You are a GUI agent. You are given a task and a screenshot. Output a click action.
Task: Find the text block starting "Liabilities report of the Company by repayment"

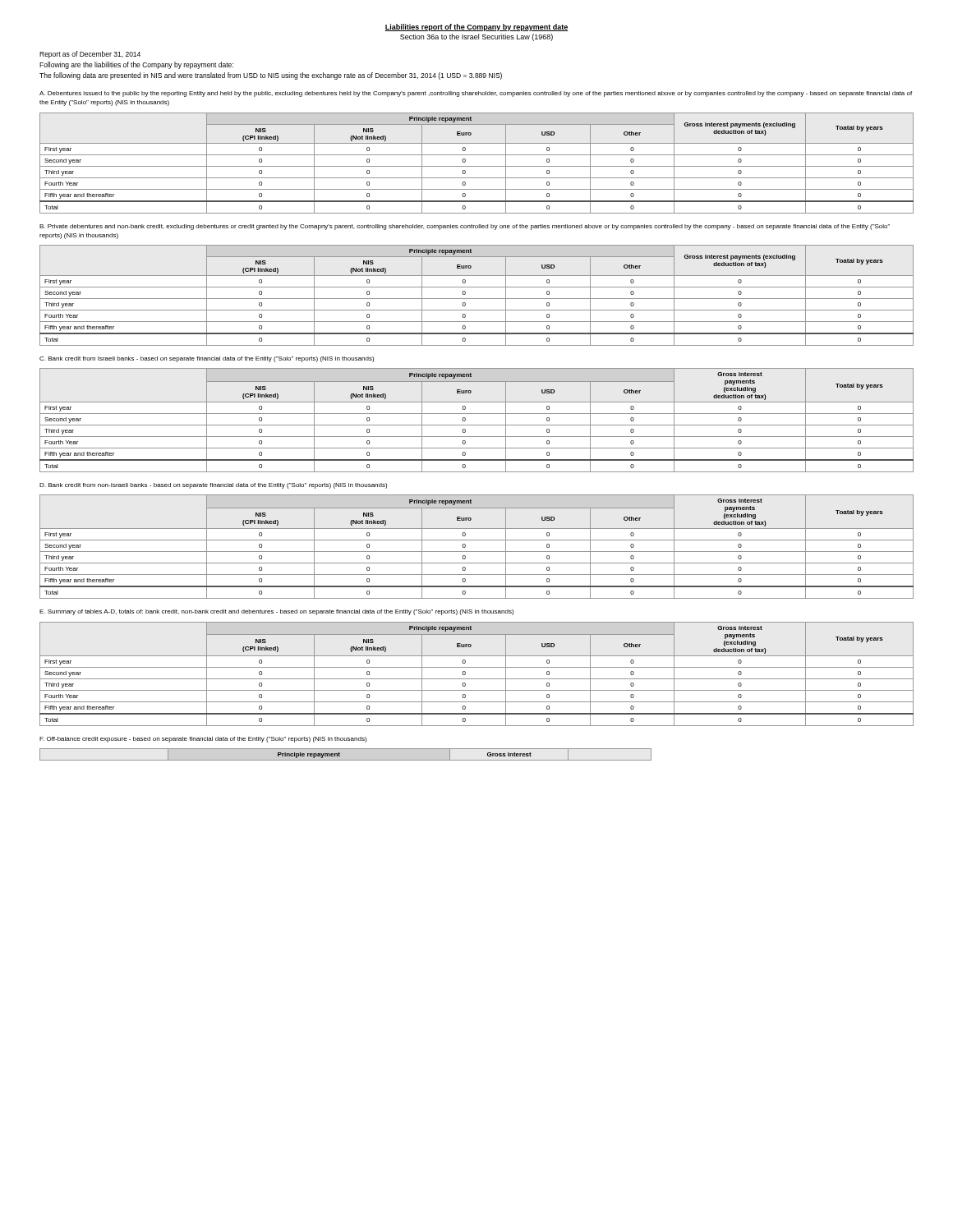tap(476, 27)
